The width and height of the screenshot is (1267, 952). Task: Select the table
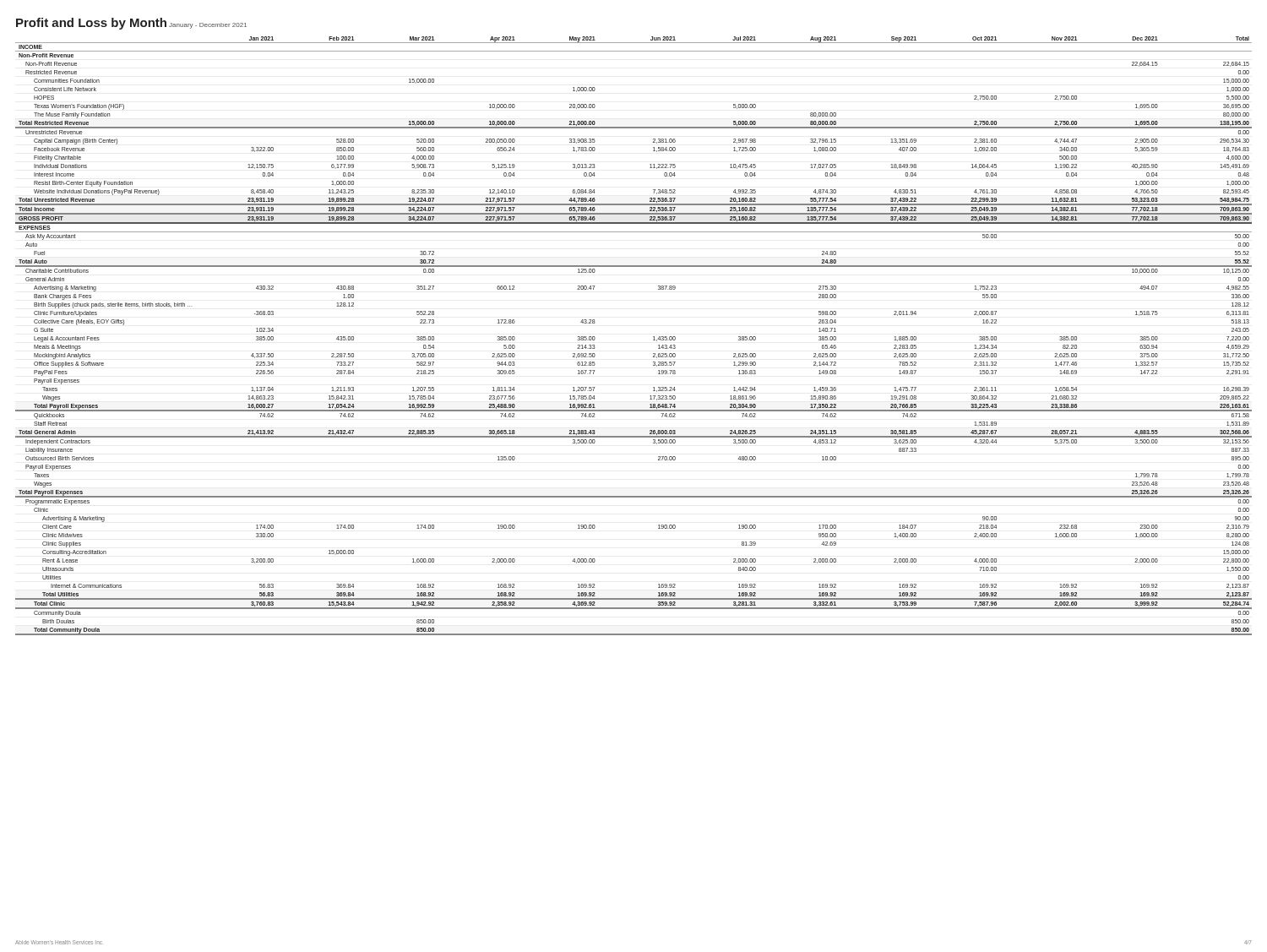[634, 335]
